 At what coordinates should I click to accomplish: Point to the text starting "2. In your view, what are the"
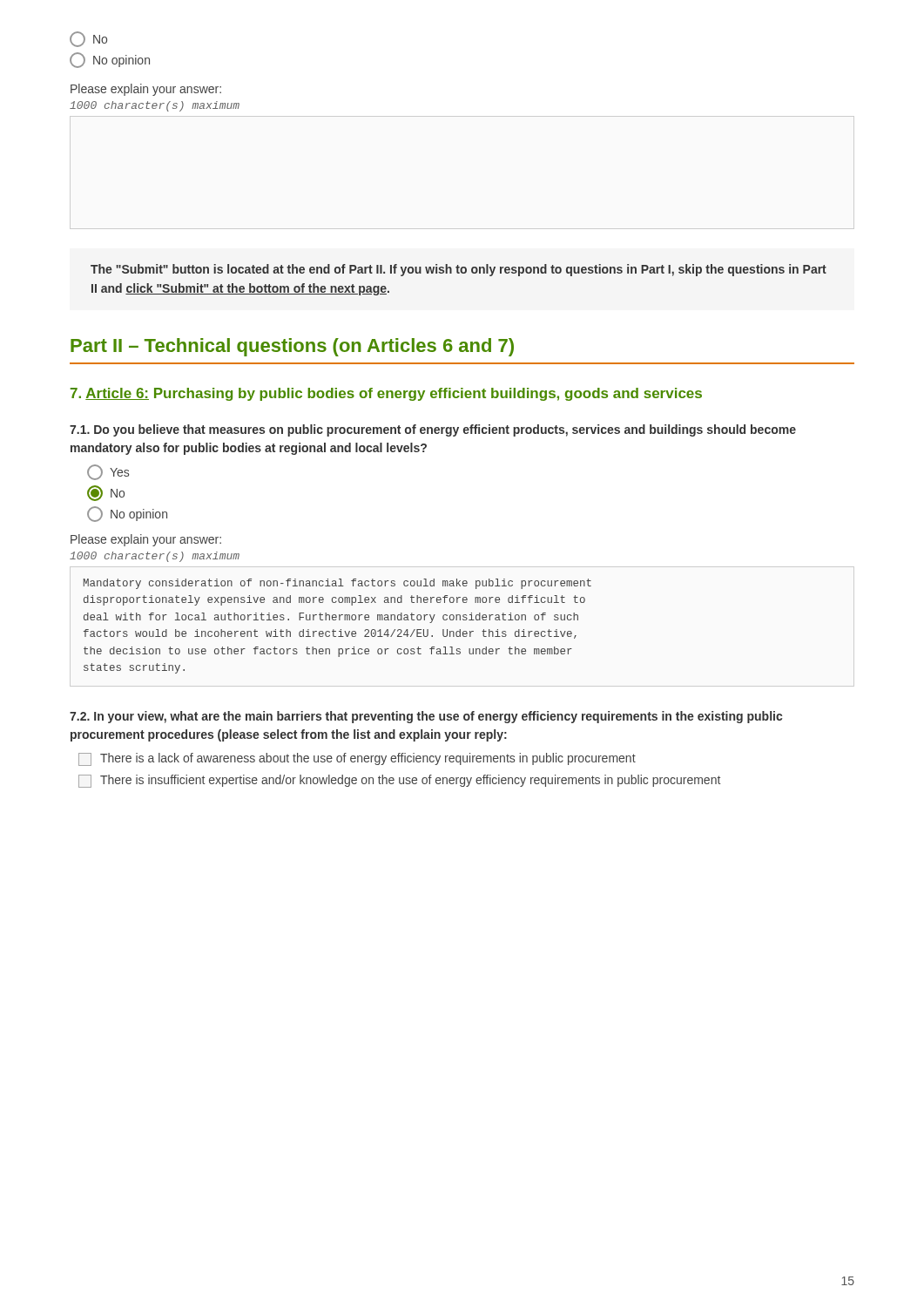tap(426, 726)
